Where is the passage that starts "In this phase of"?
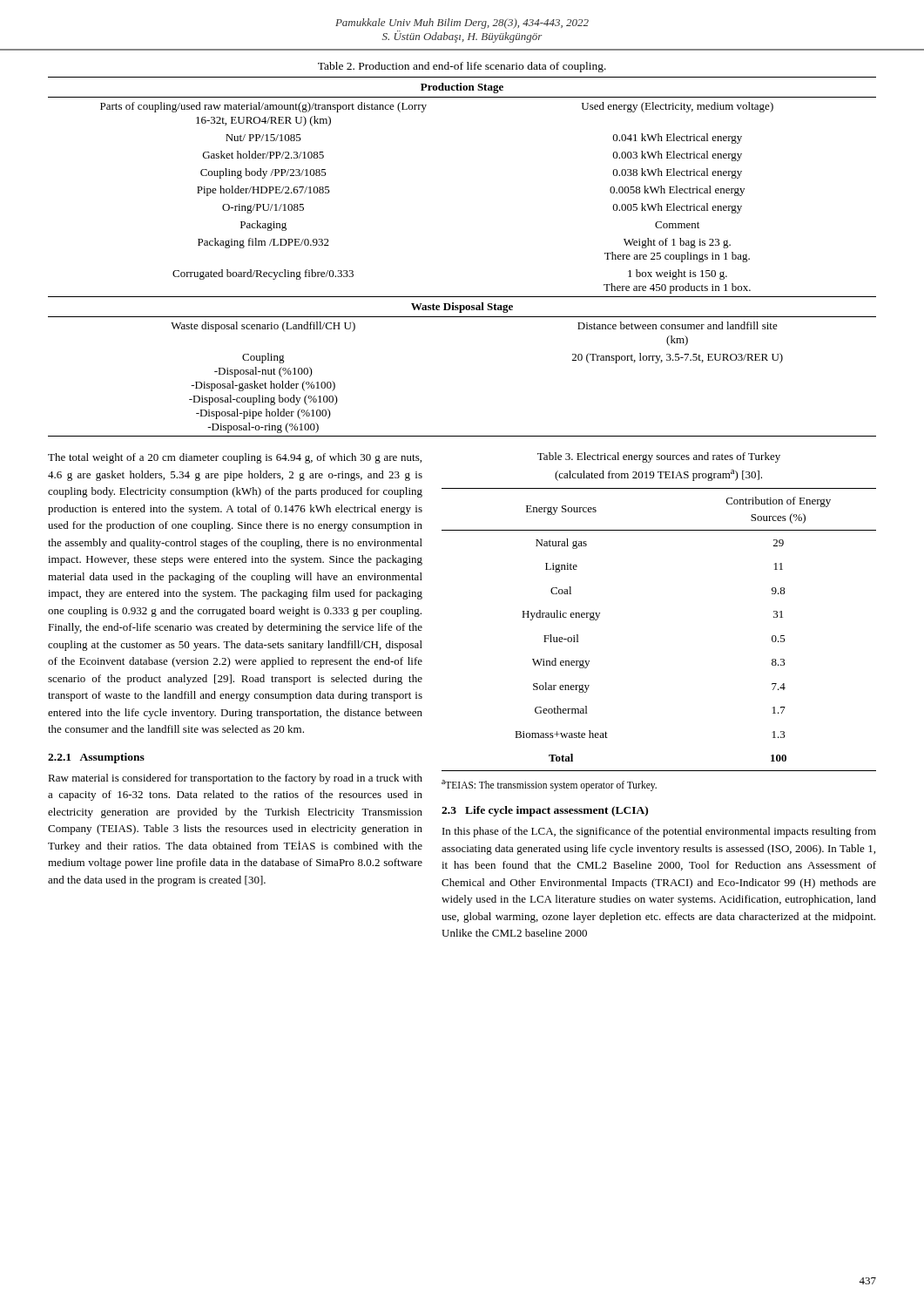The height and width of the screenshot is (1307, 924). click(659, 882)
